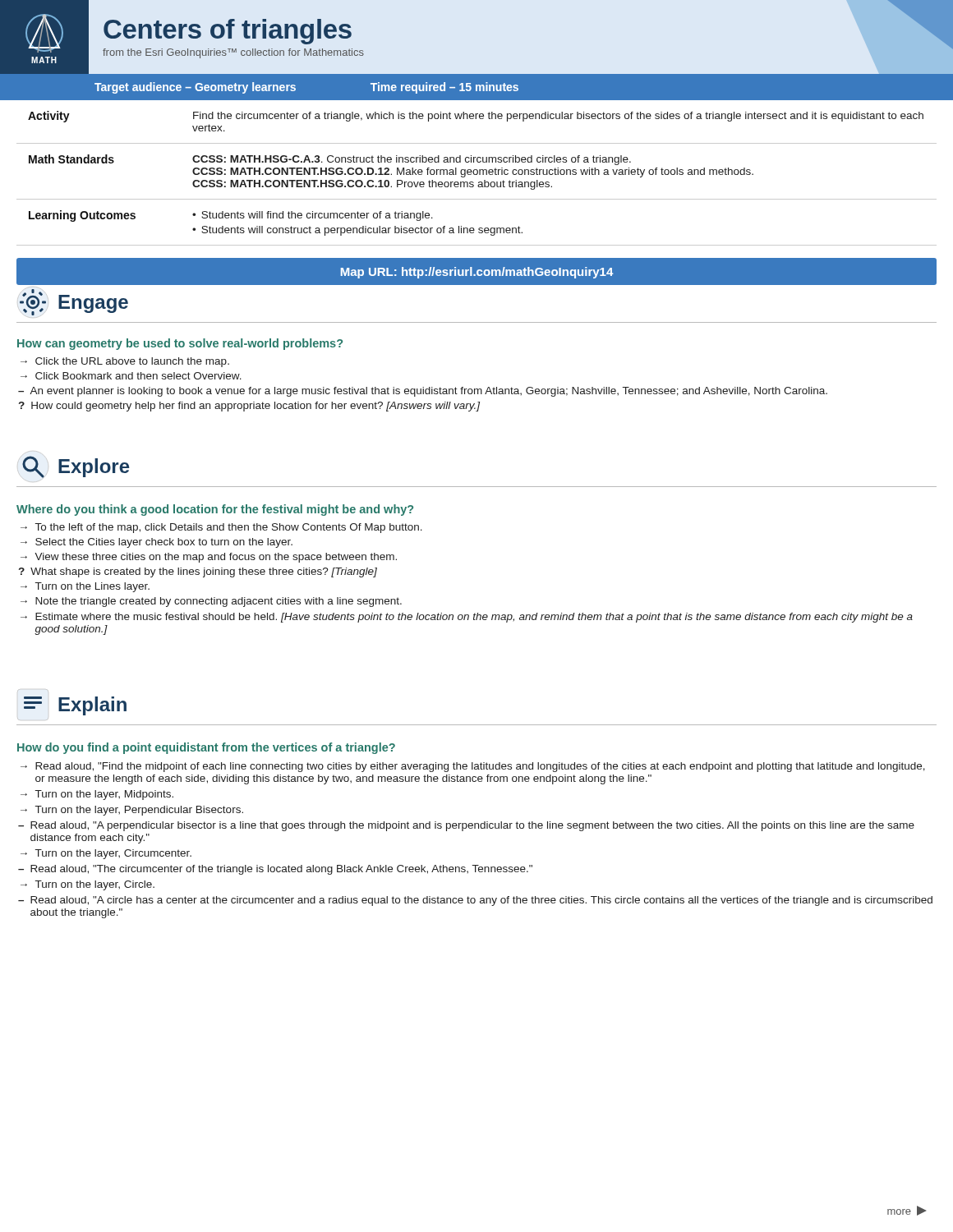This screenshot has width=953, height=1232.
Task: Locate the block of text that opens with "→Read aloud, "Find the midpoint"
Action: pos(477,772)
